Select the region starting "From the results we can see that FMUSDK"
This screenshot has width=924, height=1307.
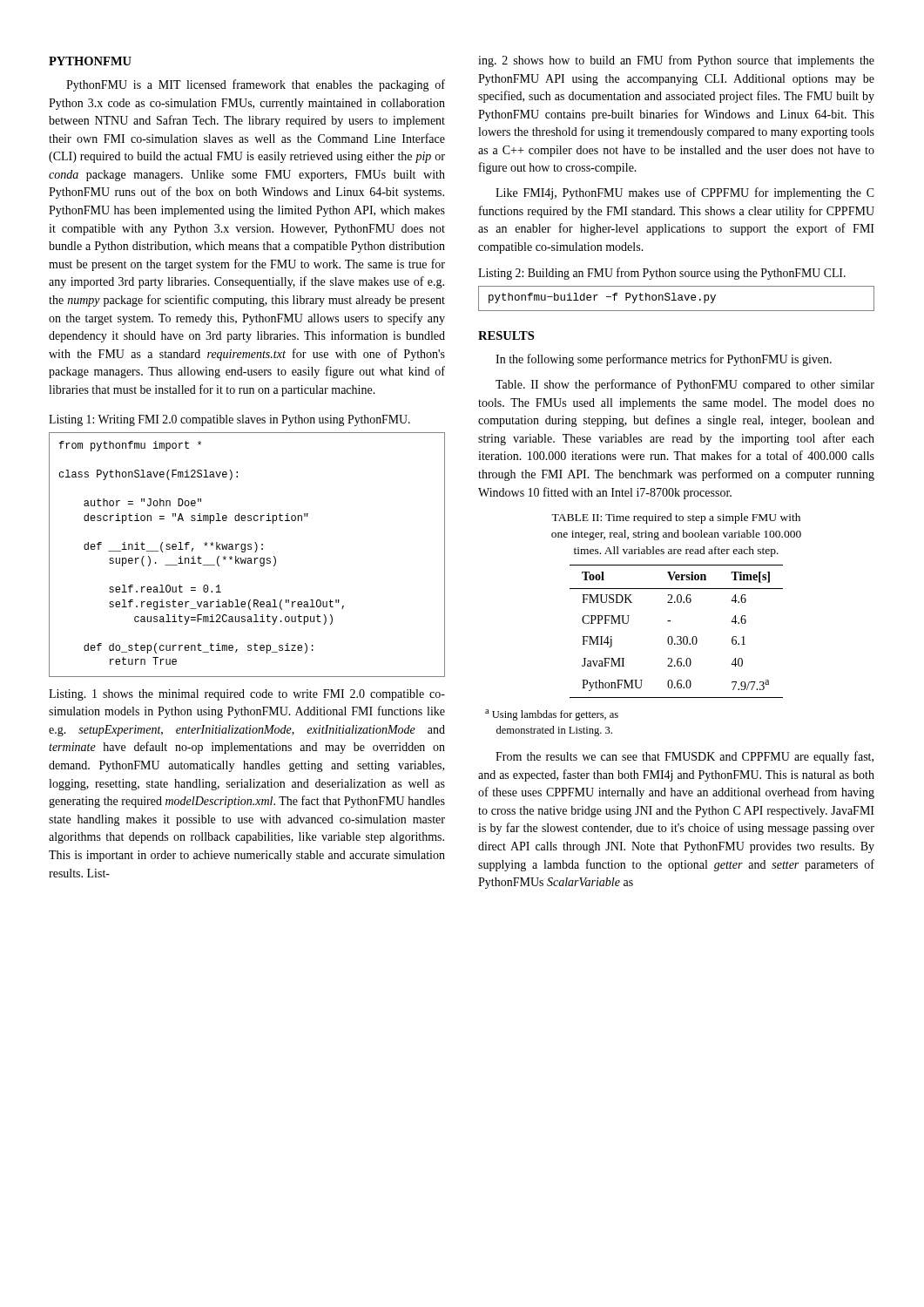coord(676,820)
